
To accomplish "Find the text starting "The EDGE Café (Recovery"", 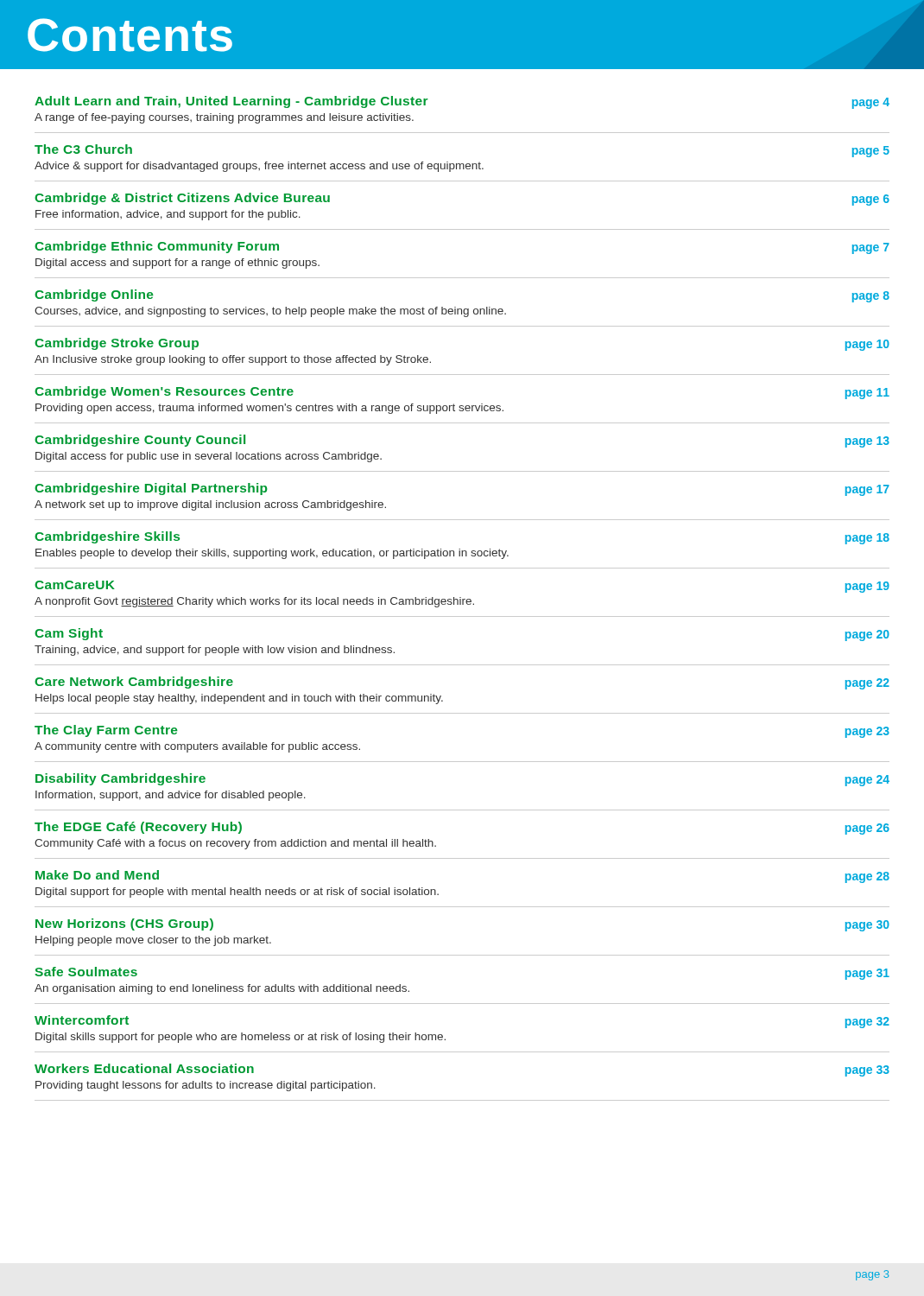I will click(x=142, y=828).
